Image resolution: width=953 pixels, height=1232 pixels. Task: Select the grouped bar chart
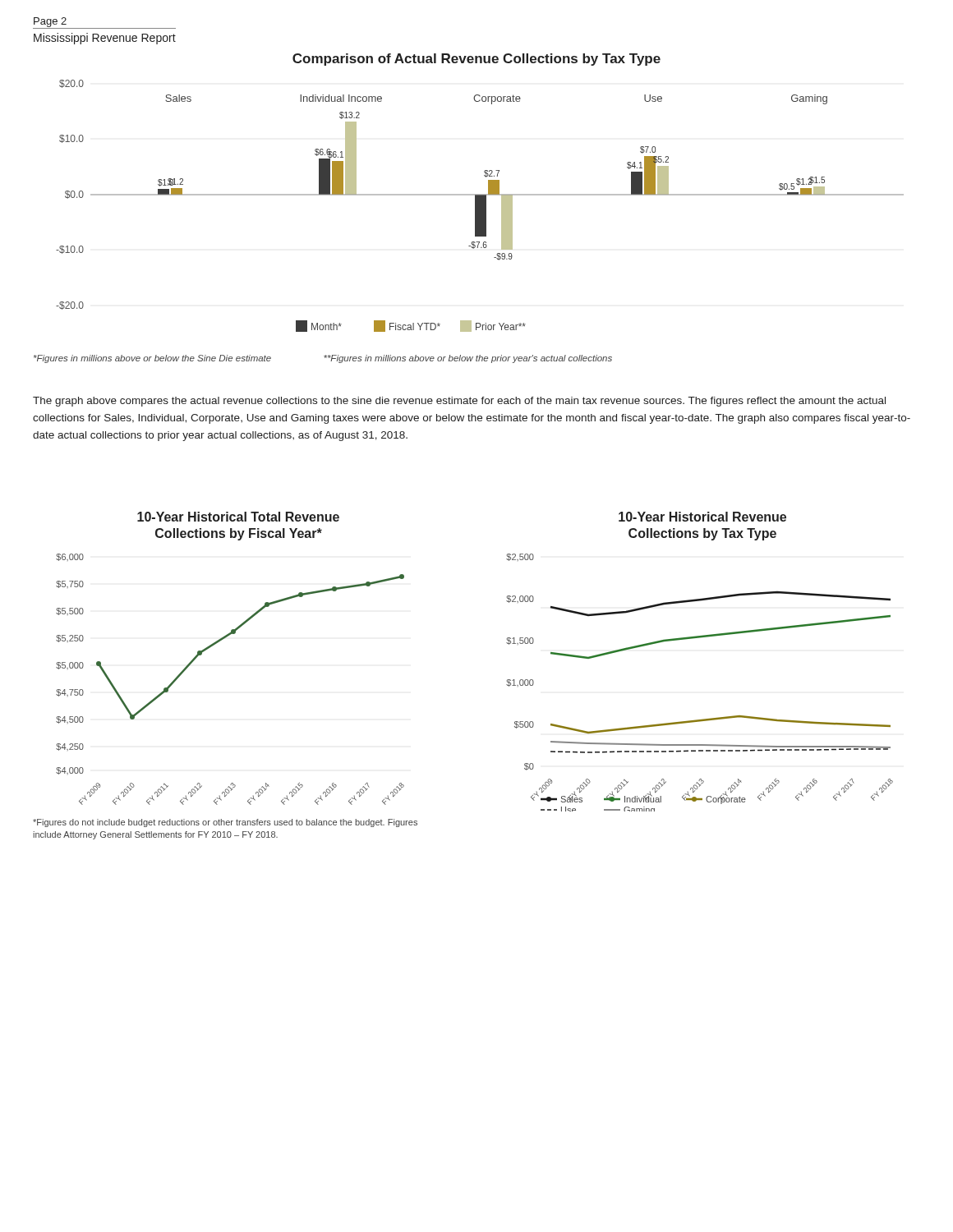pyautogui.click(x=476, y=211)
